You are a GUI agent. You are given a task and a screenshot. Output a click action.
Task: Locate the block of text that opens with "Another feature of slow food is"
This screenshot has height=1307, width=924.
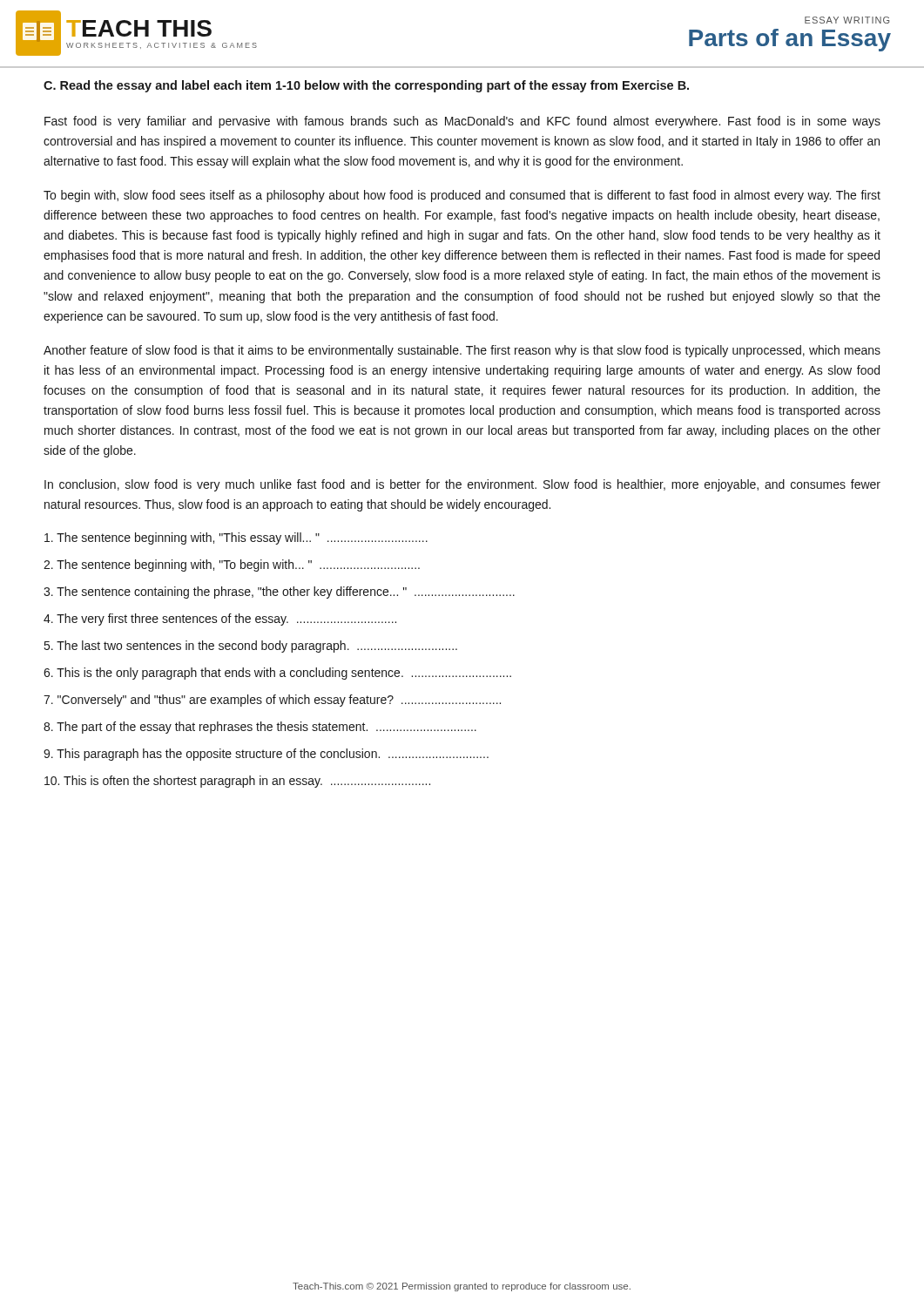462,400
